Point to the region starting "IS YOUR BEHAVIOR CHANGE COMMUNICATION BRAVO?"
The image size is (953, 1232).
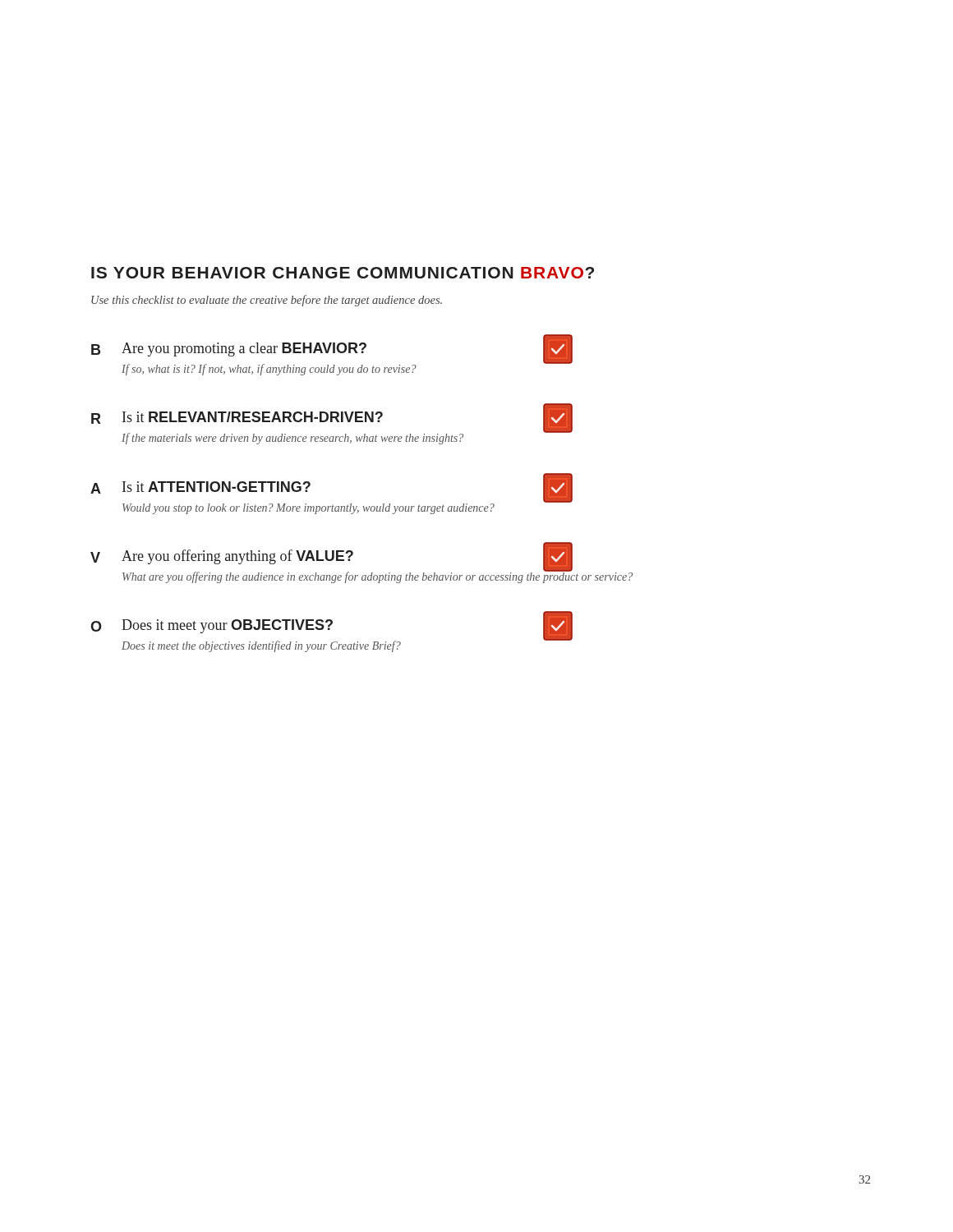tap(343, 272)
